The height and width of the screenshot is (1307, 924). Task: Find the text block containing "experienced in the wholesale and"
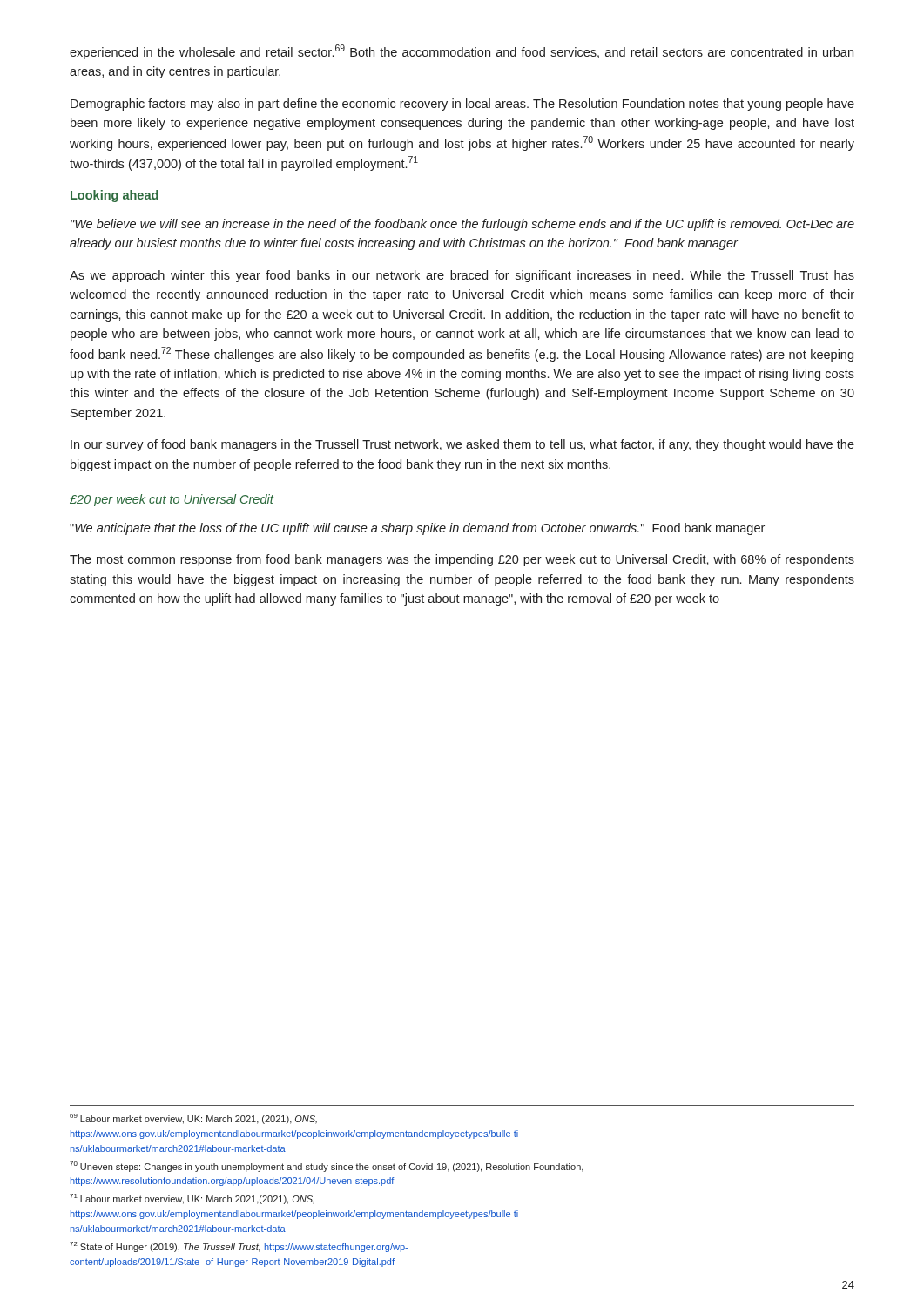pyautogui.click(x=462, y=62)
